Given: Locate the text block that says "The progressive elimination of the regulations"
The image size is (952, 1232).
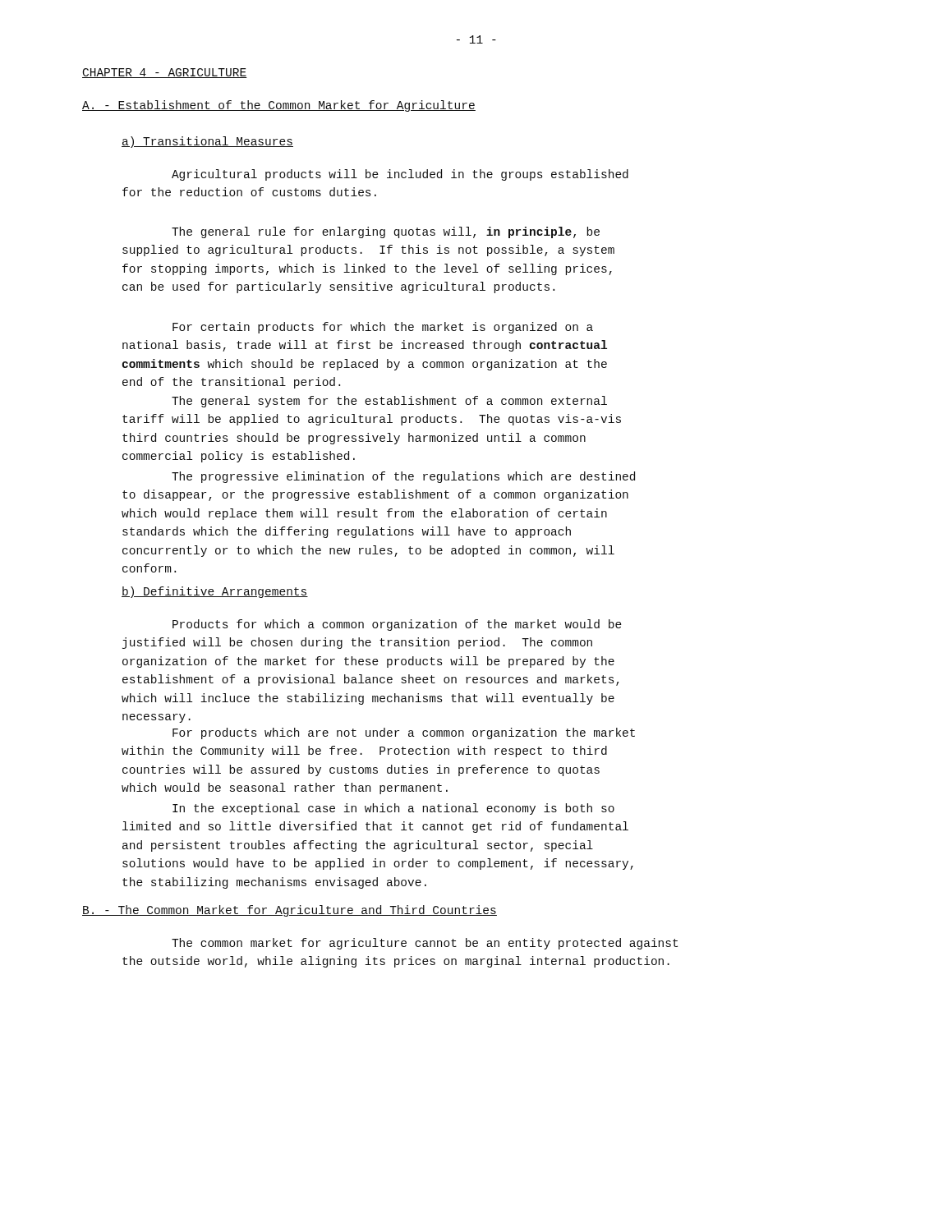Looking at the screenshot, I should (379, 523).
